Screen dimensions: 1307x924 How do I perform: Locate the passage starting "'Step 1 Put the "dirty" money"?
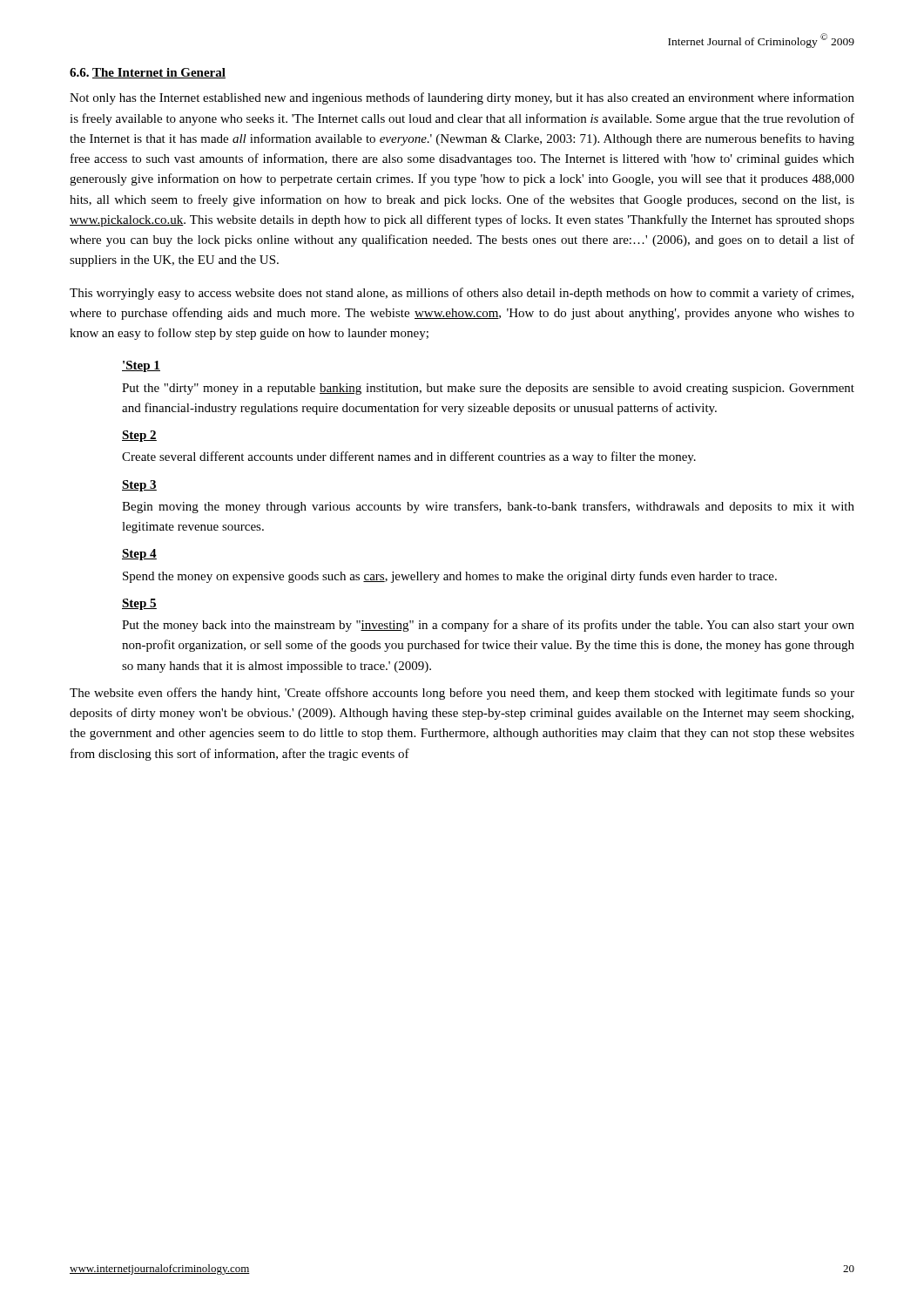(488, 387)
